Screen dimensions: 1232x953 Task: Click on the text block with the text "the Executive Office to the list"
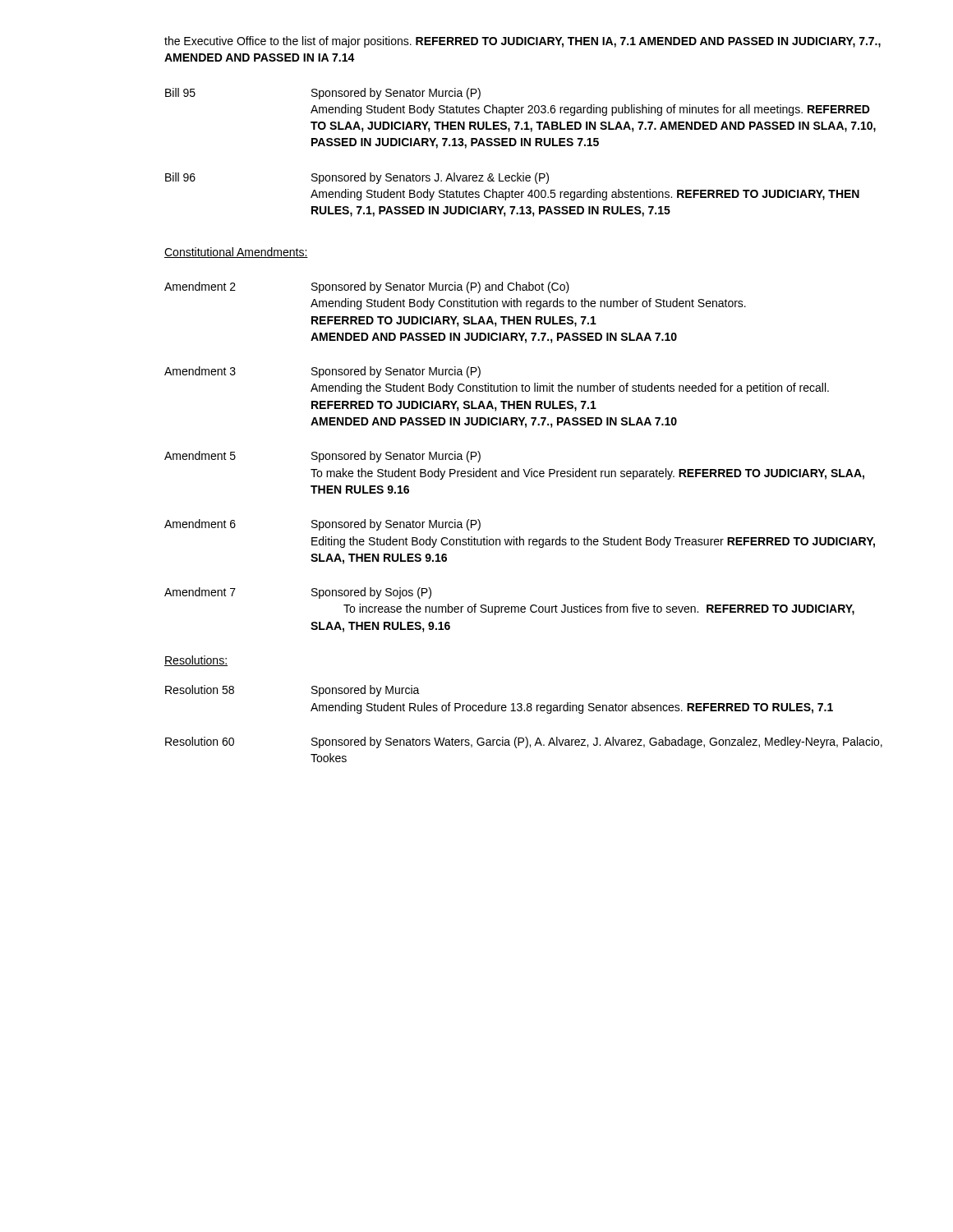(x=523, y=49)
